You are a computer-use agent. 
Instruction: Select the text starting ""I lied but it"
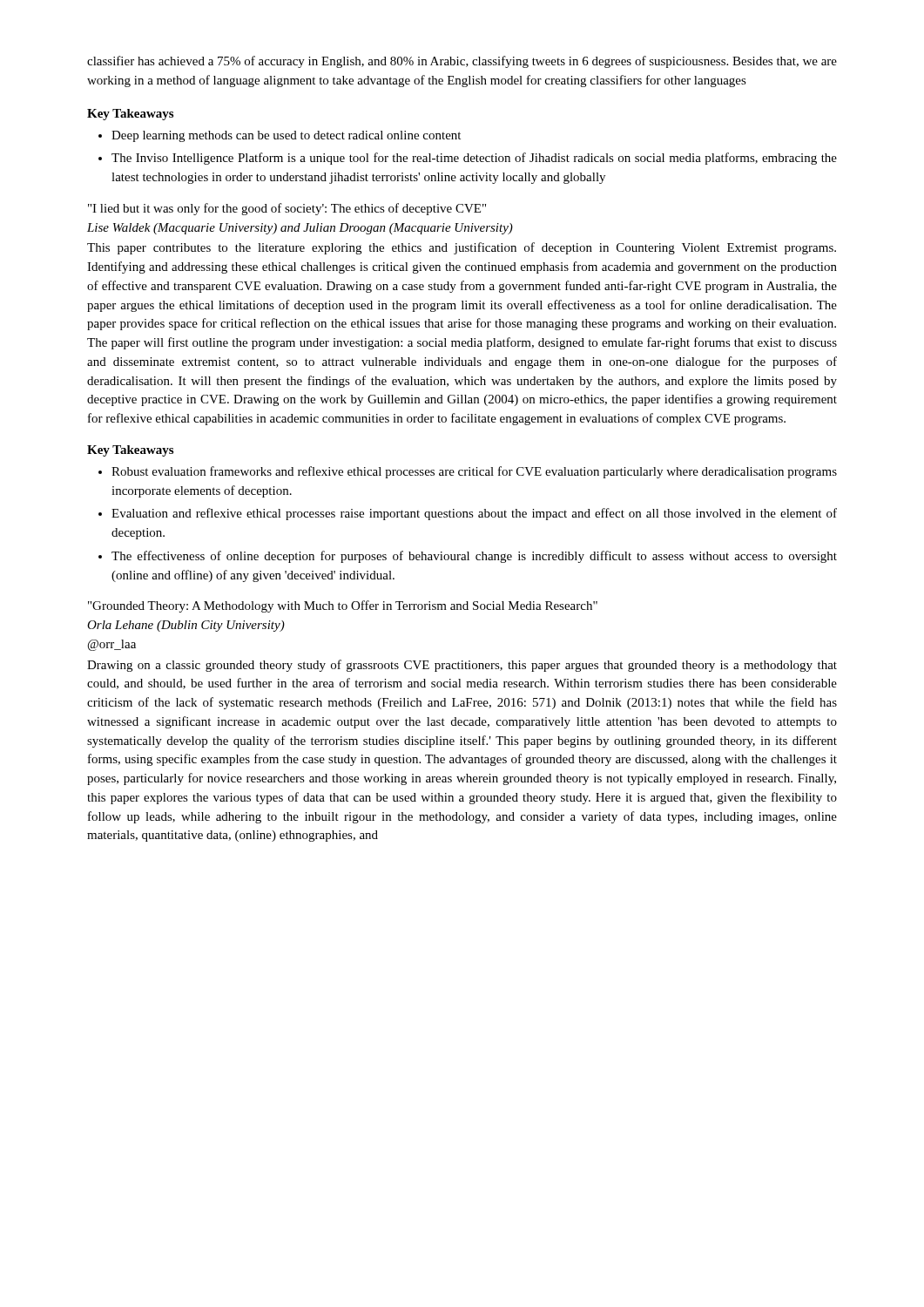pos(287,208)
